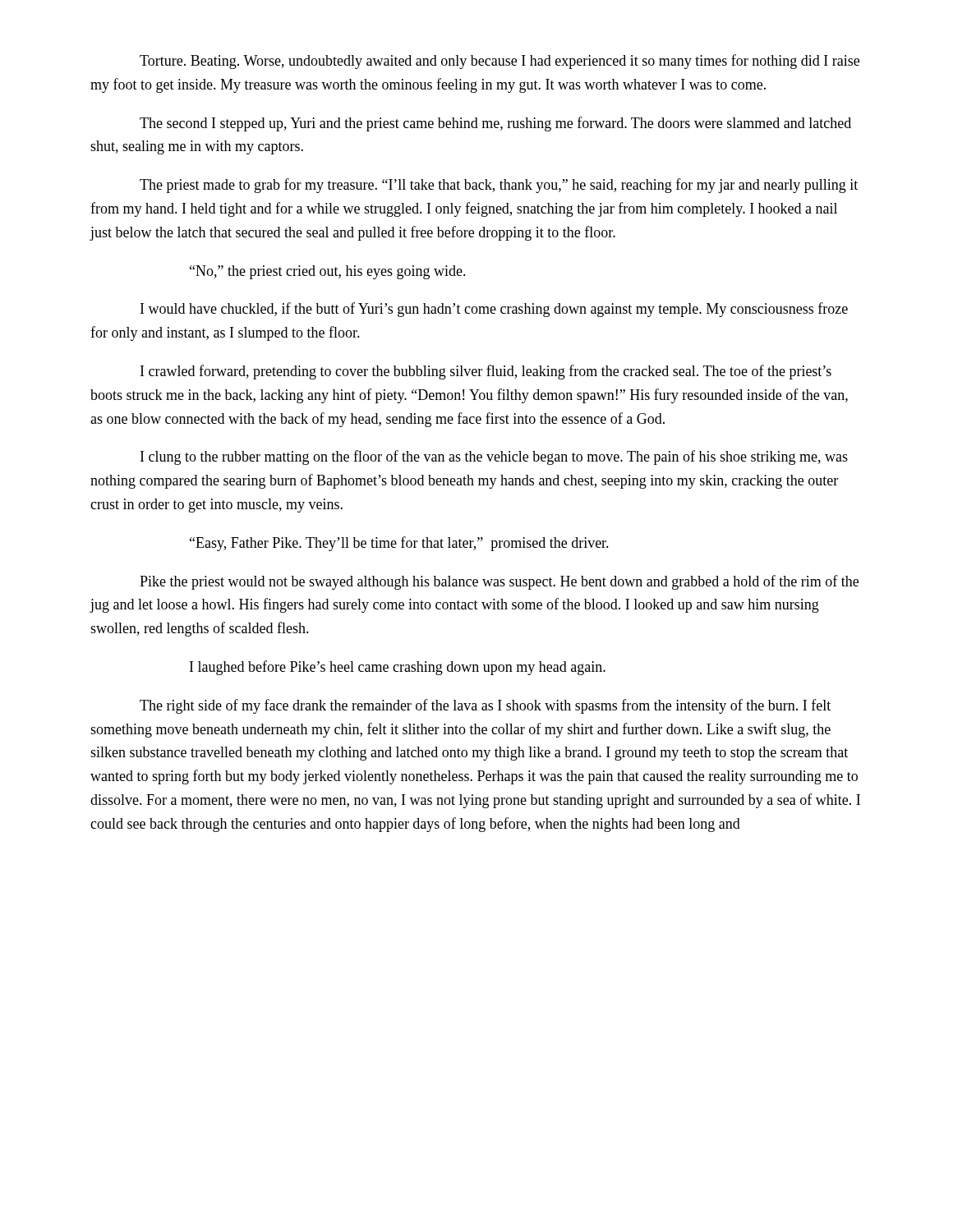Find the region starting "Torture. Beating. Worse, undoubtedly"

click(476, 442)
